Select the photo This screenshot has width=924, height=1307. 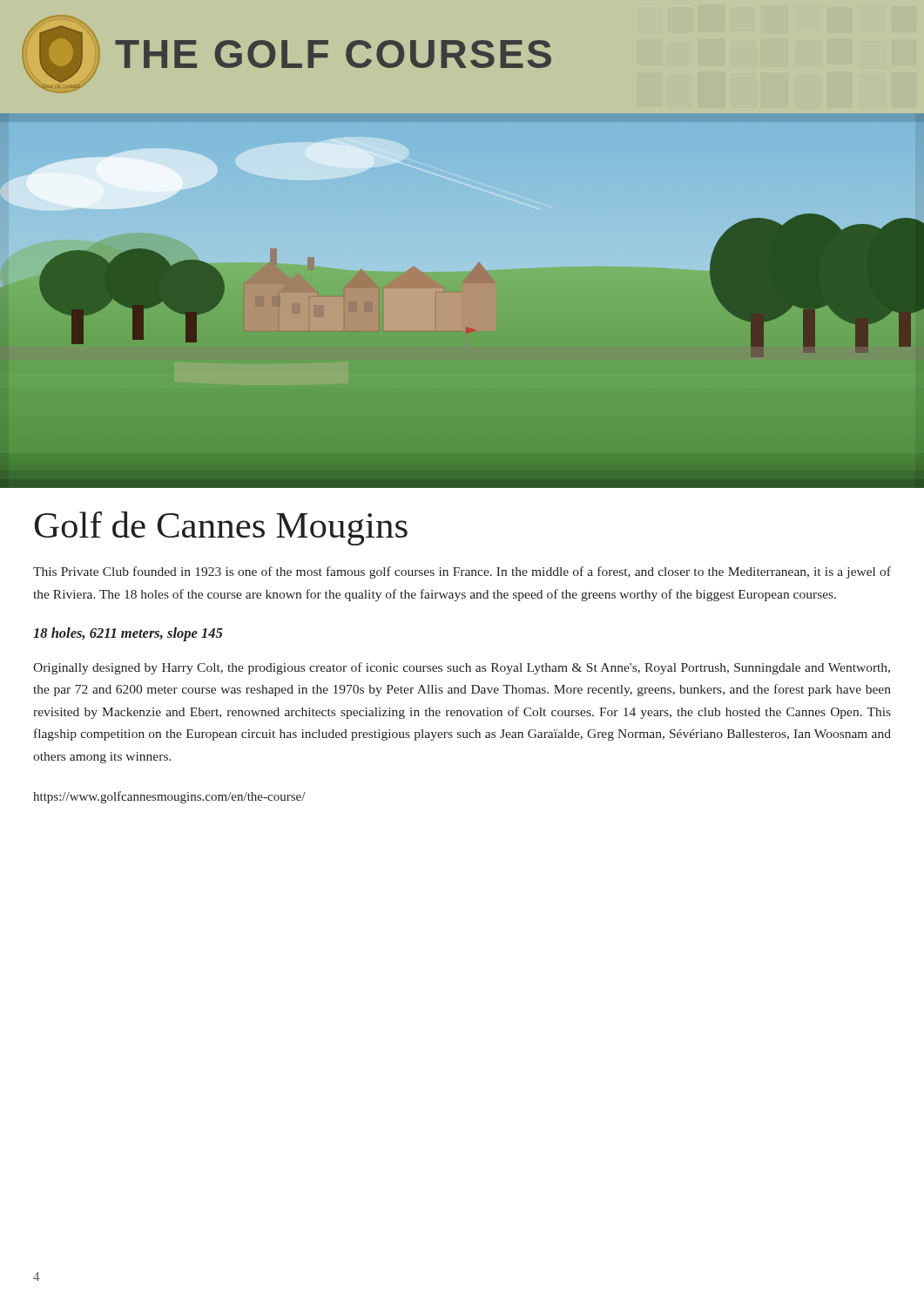[462, 301]
